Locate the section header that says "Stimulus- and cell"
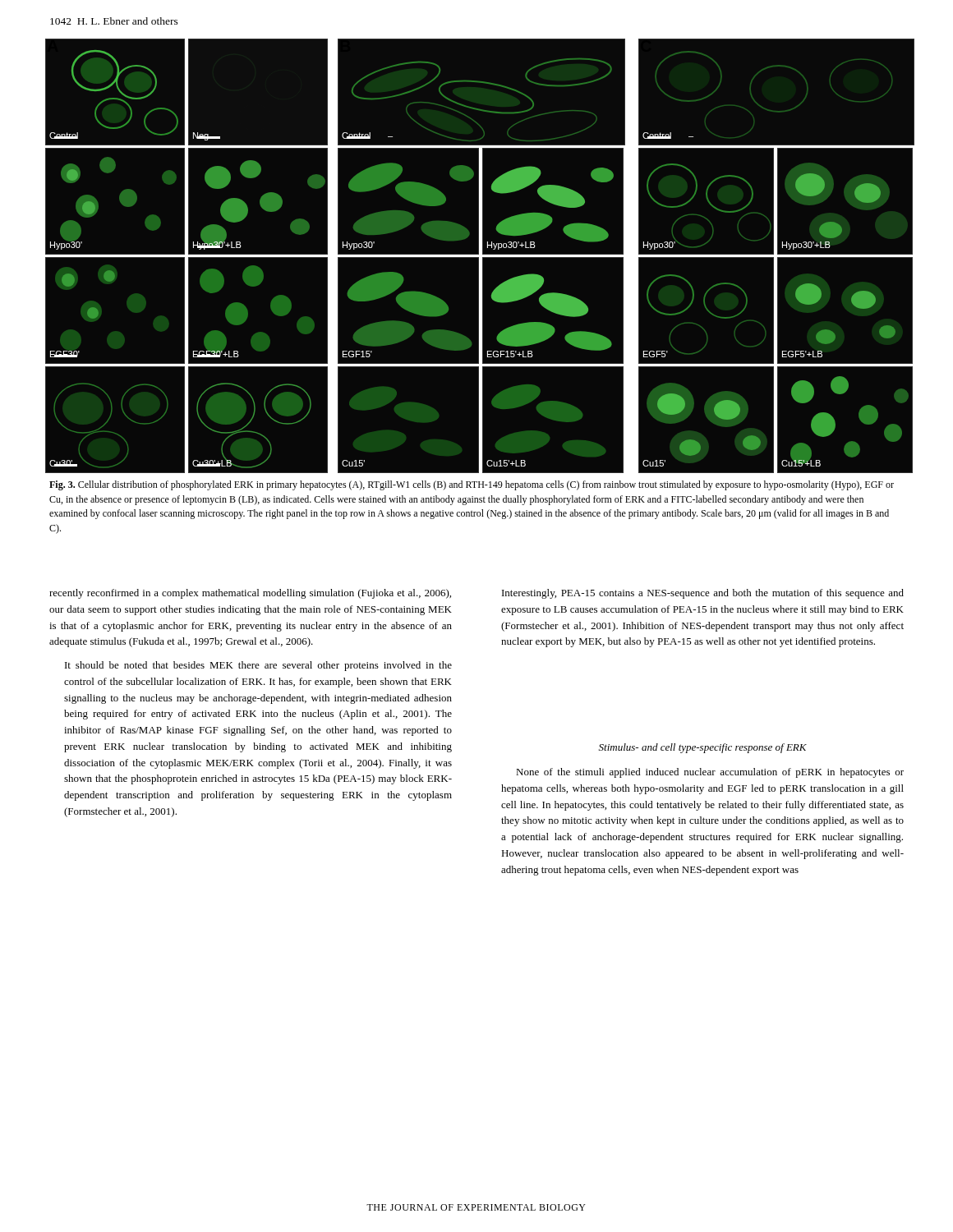 coord(702,747)
